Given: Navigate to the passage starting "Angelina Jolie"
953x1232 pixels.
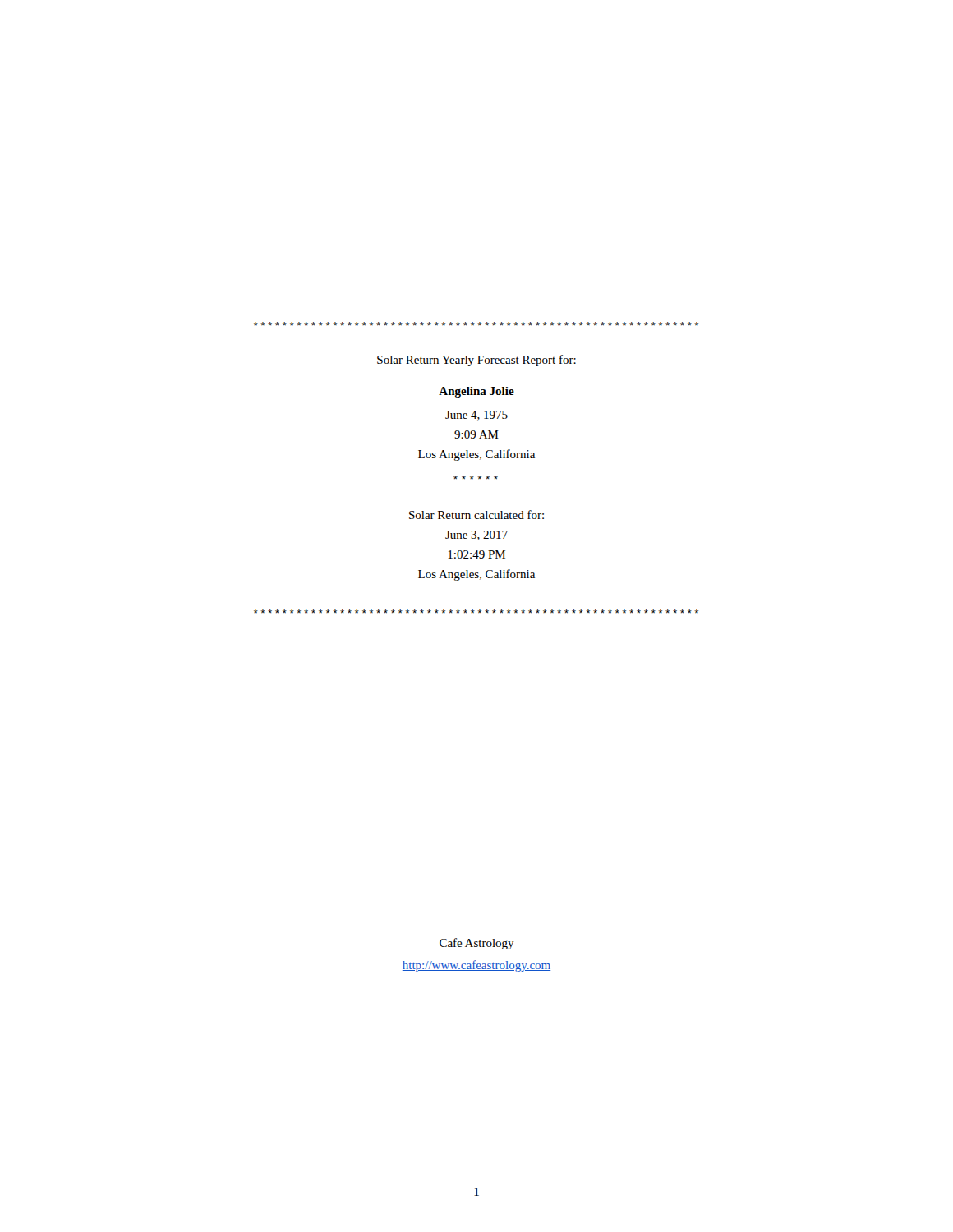Looking at the screenshot, I should (476, 391).
